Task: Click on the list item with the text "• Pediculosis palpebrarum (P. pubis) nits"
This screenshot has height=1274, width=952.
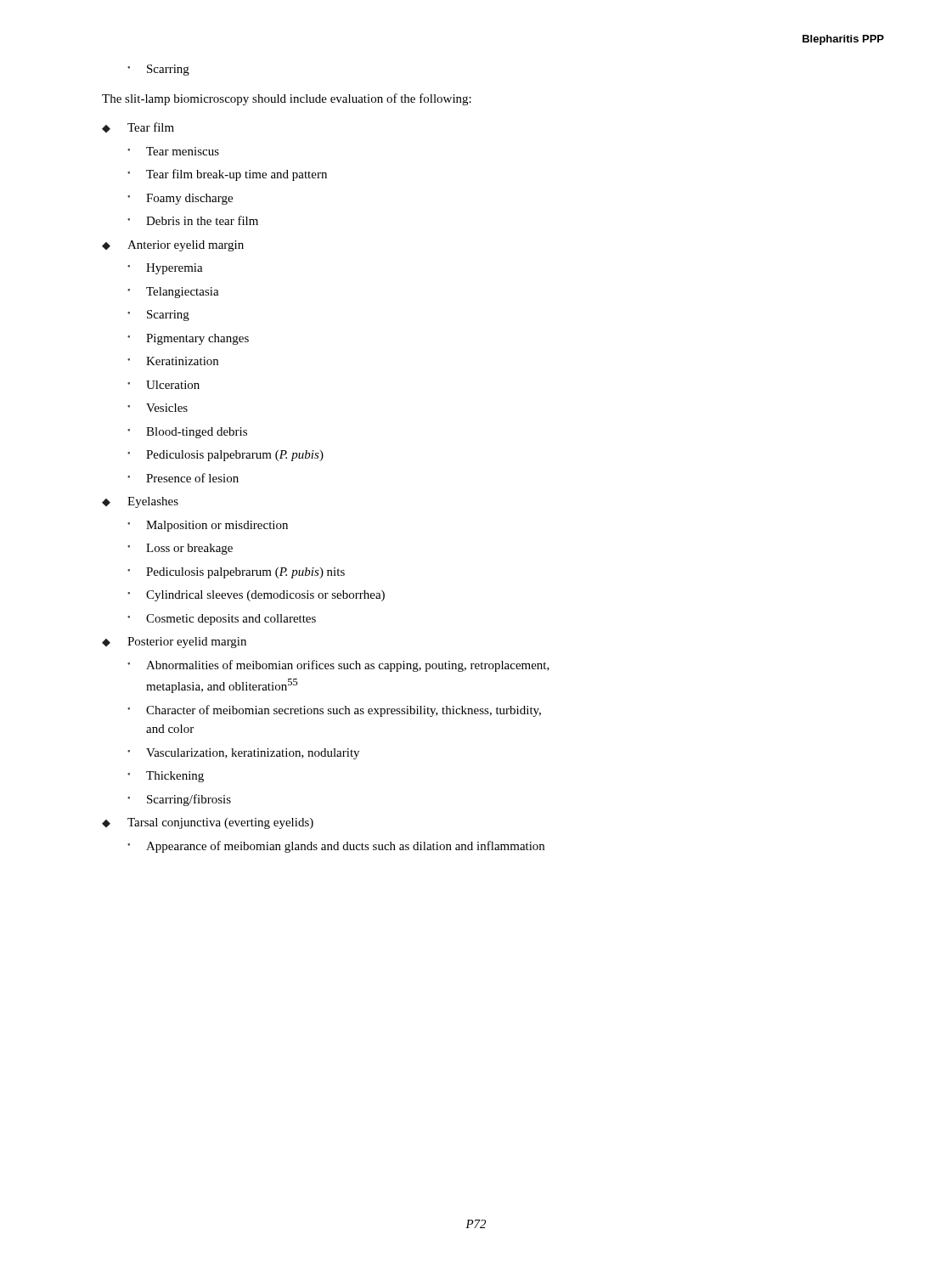Action: (236, 571)
